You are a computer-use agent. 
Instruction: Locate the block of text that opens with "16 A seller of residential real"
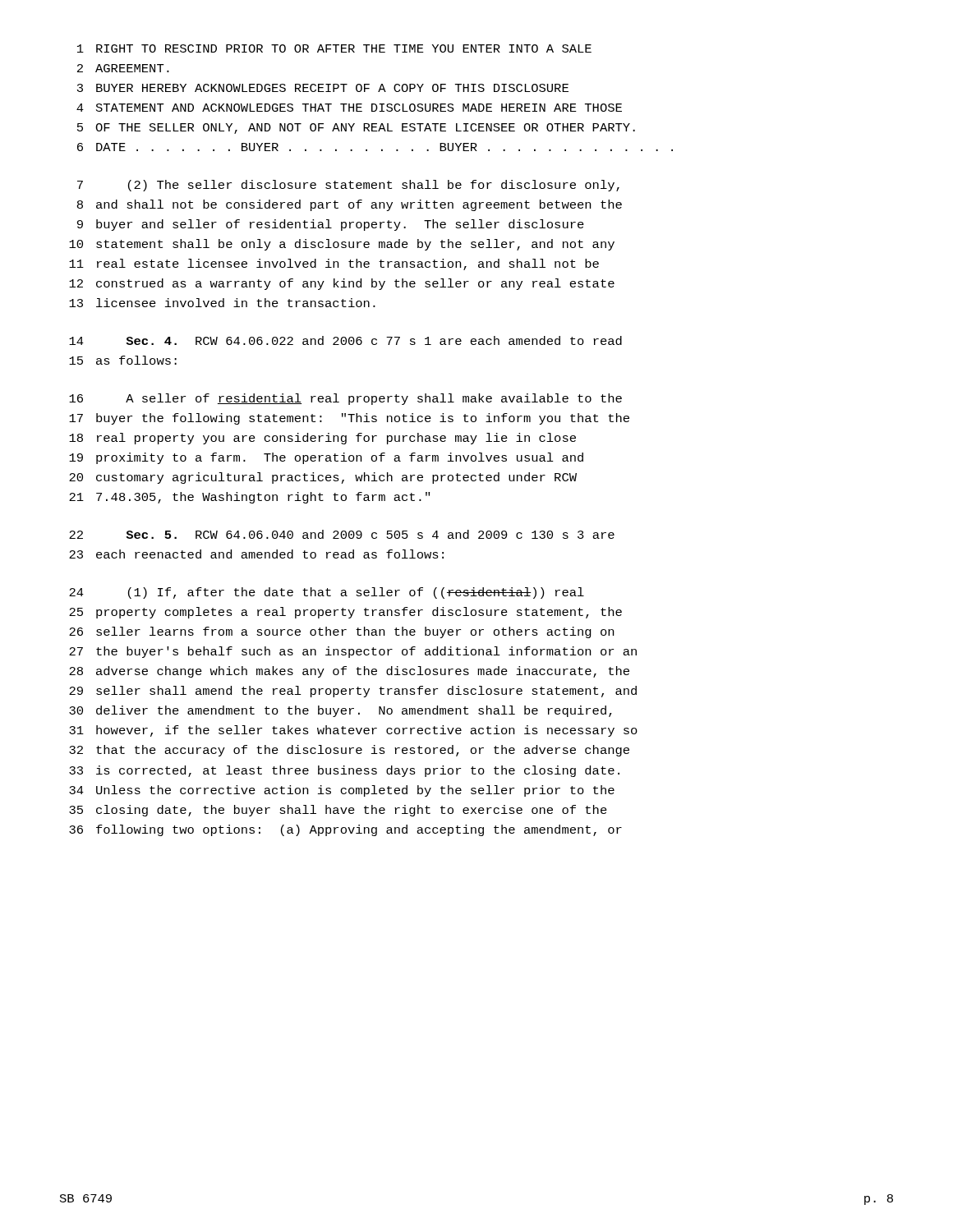point(476,449)
